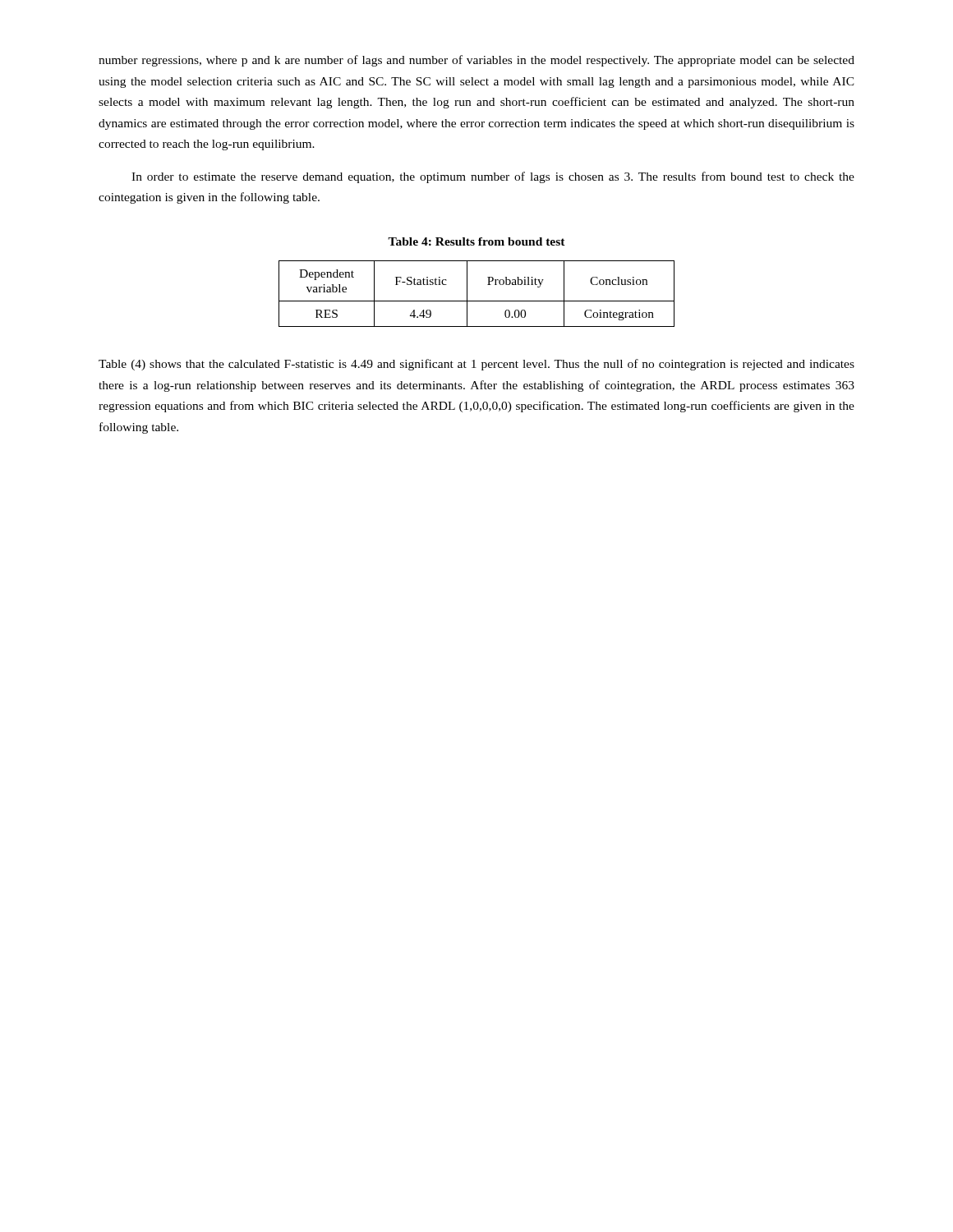Click on the text block containing "In order to estimate the"

coord(476,187)
